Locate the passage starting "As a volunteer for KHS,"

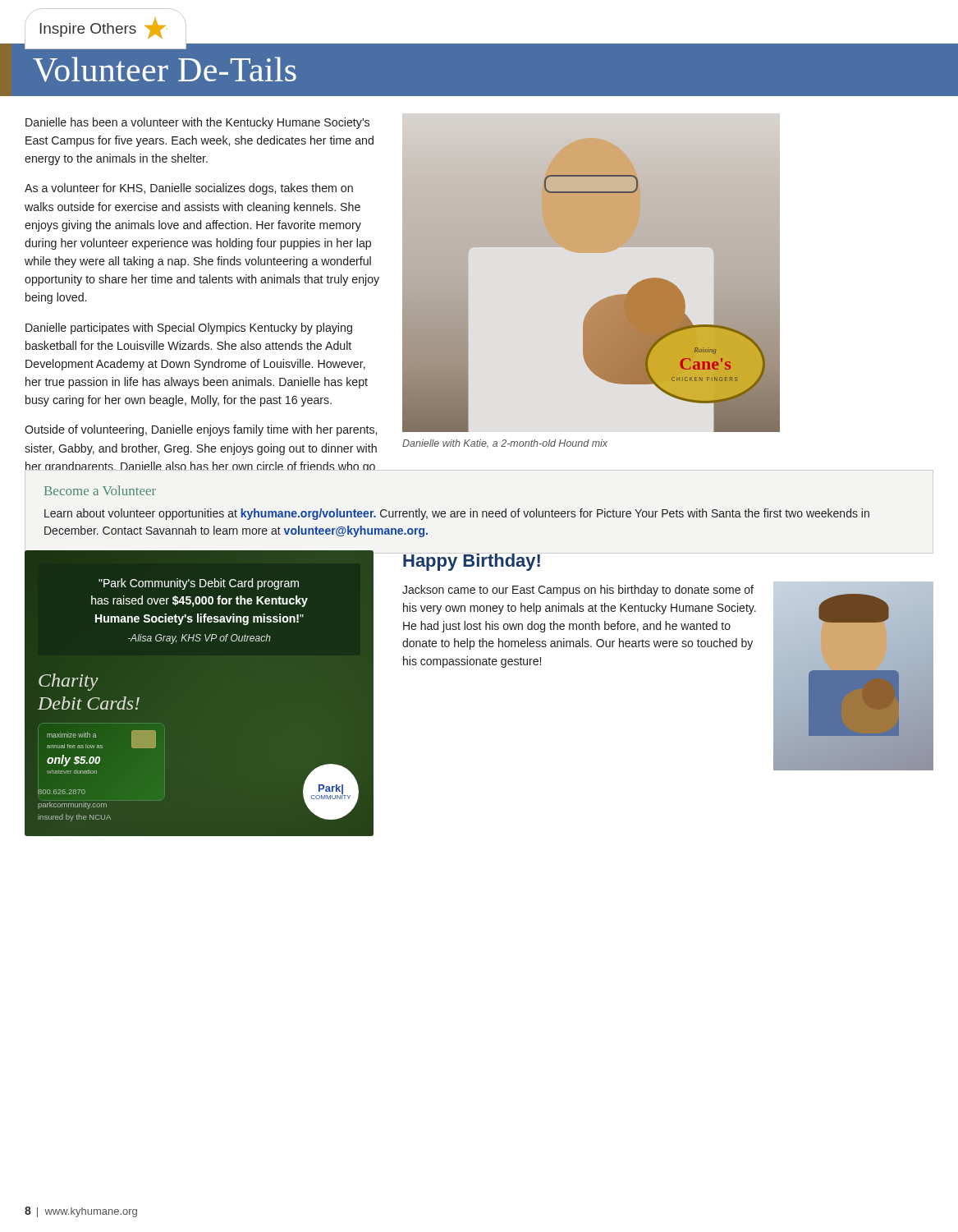tap(203, 243)
